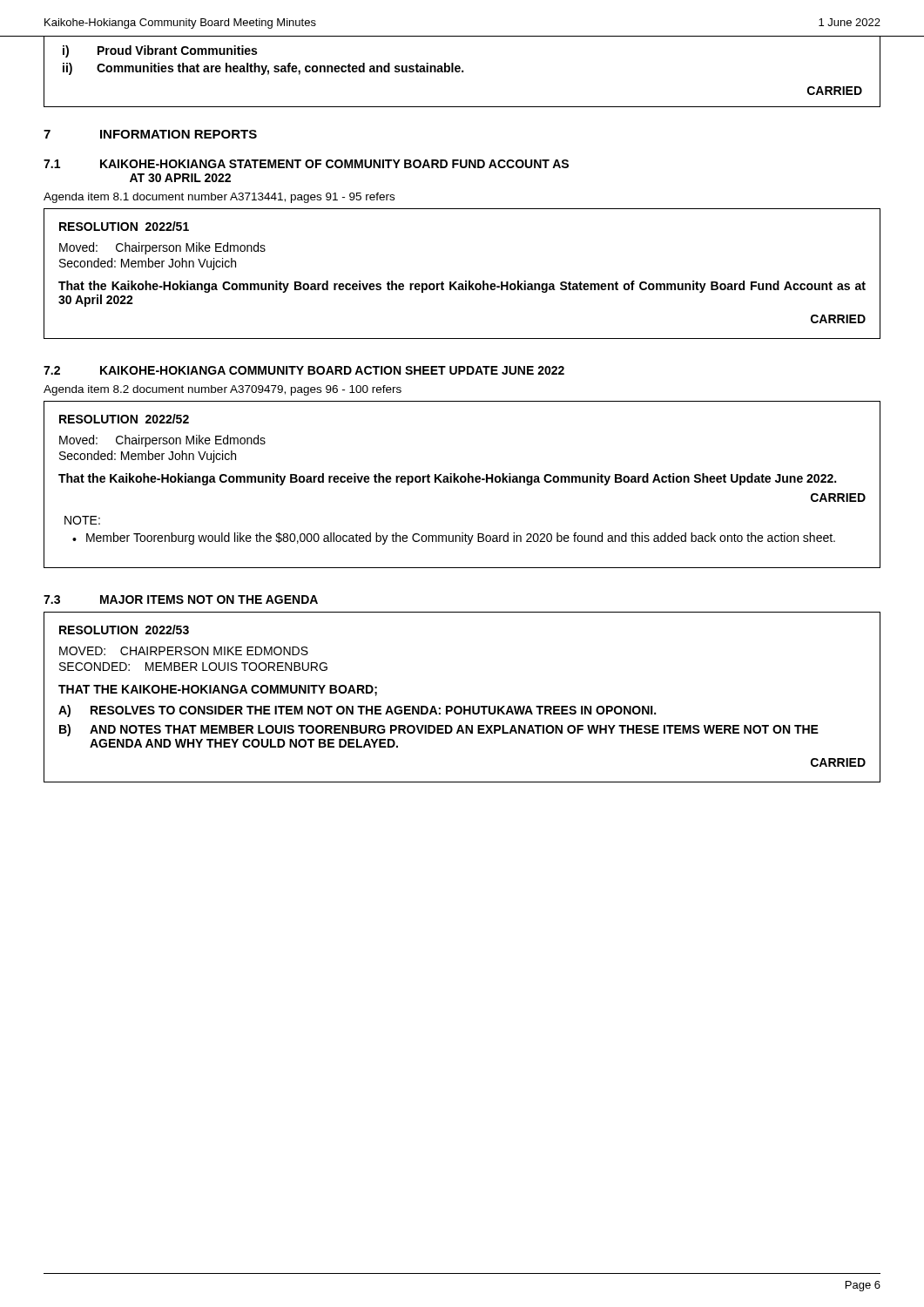The height and width of the screenshot is (1307, 924).
Task: Click the section header that begins "7.1 KAIKOHE-HOKIANGA STATEMENT OF COMMUNITY BOARD"
Action: click(x=306, y=171)
